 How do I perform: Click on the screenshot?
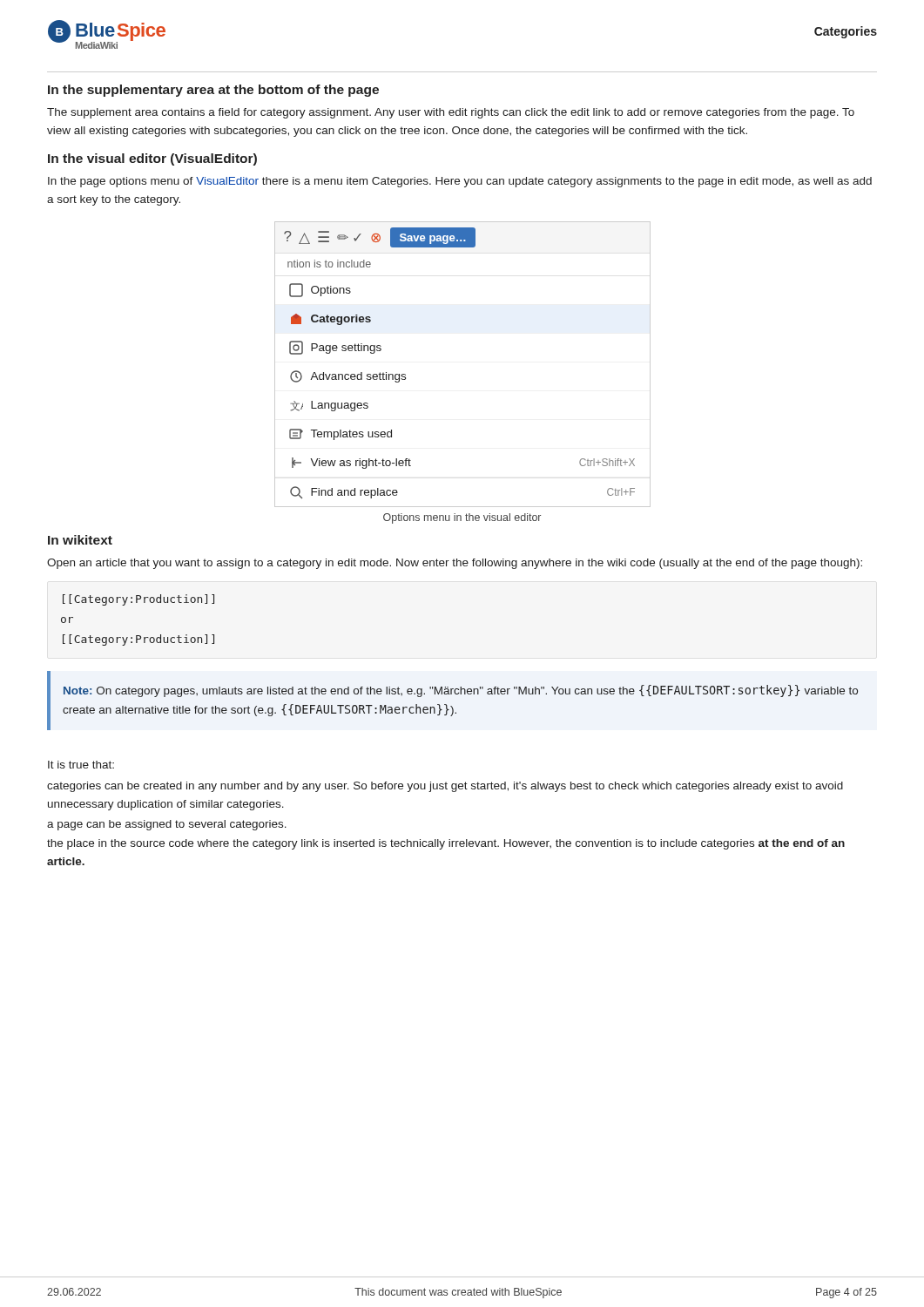(x=462, y=364)
